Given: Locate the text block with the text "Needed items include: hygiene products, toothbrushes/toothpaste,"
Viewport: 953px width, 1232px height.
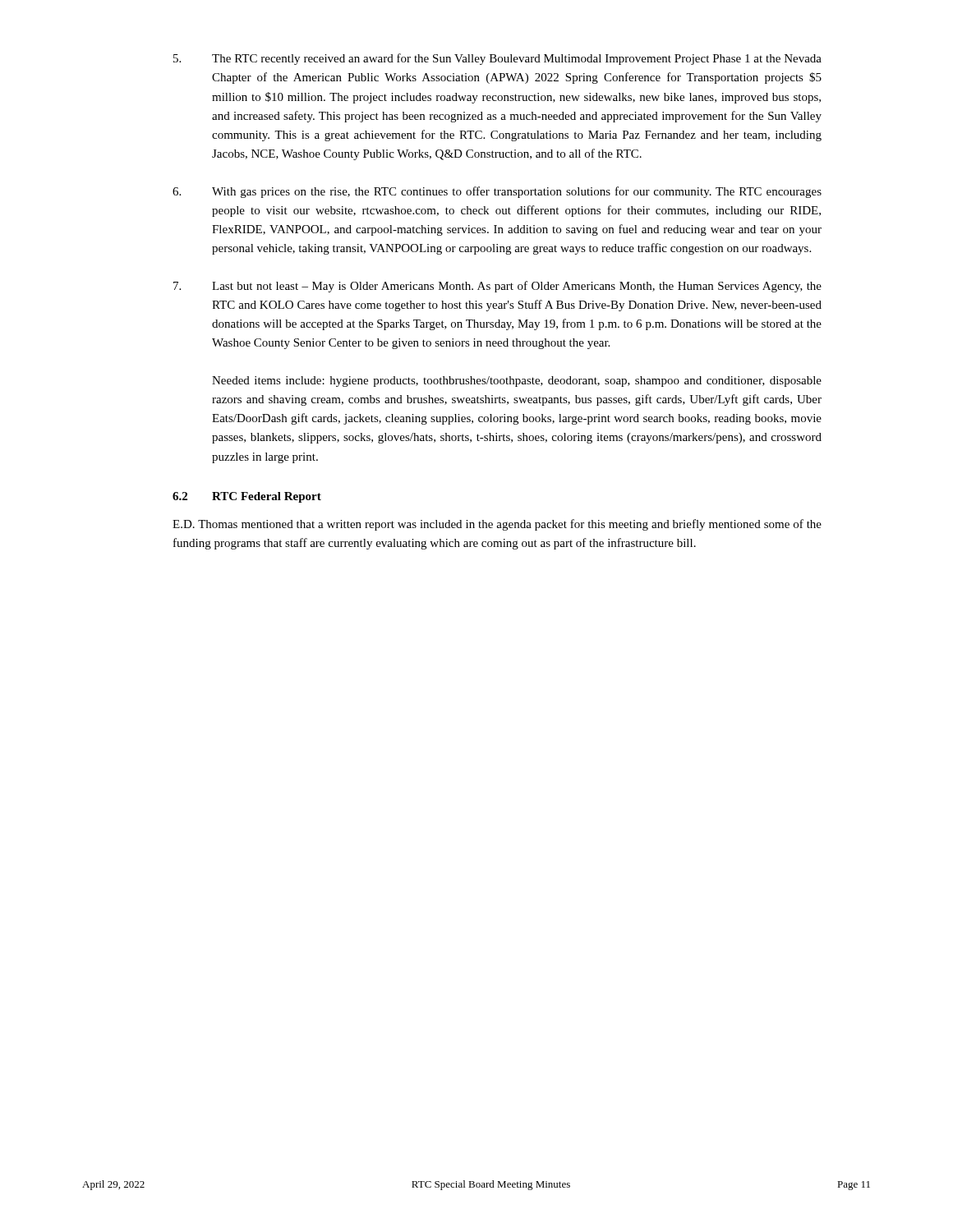Looking at the screenshot, I should click(x=517, y=419).
